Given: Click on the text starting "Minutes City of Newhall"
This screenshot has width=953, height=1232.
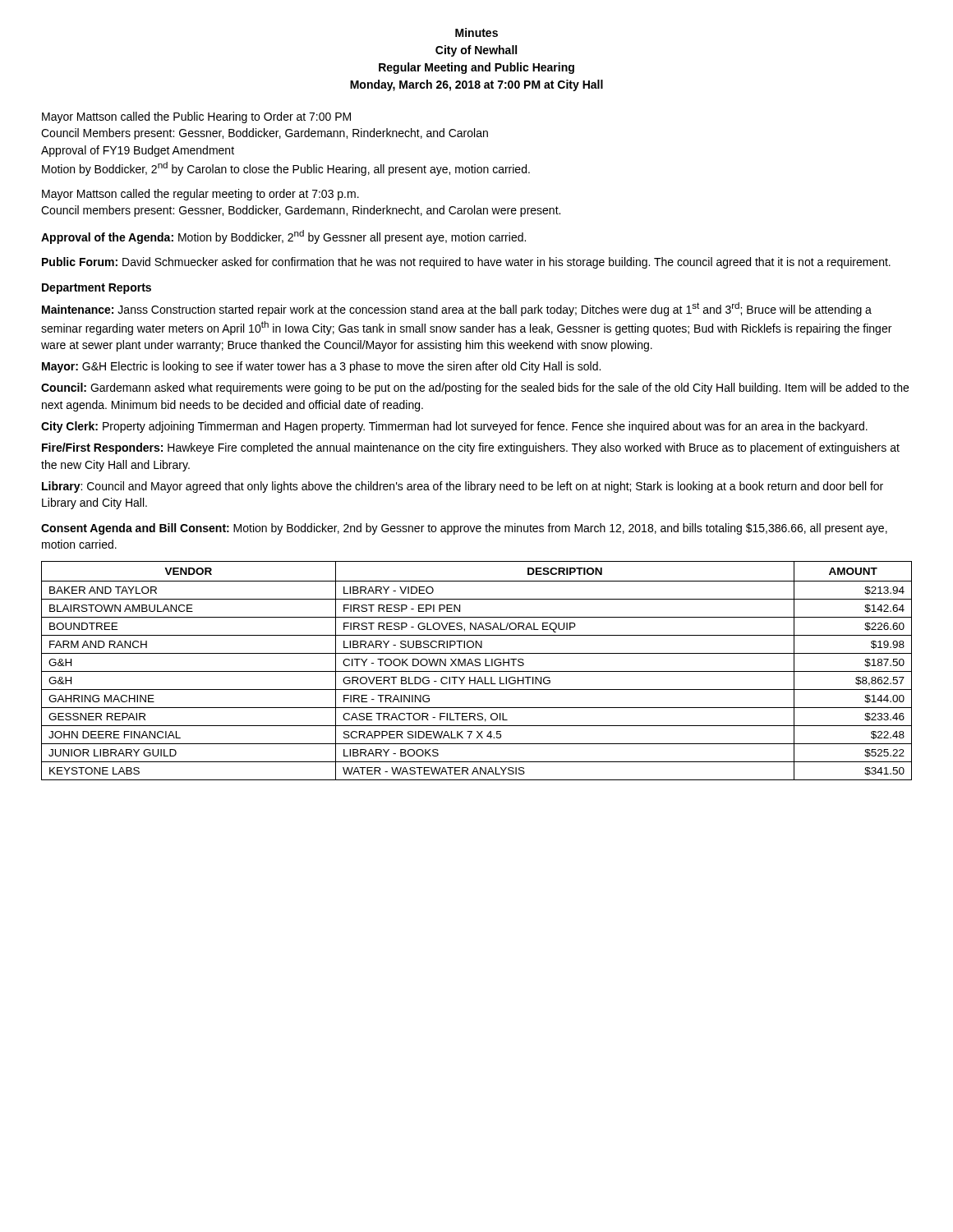Looking at the screenshot, I should (x=476, y=59).
